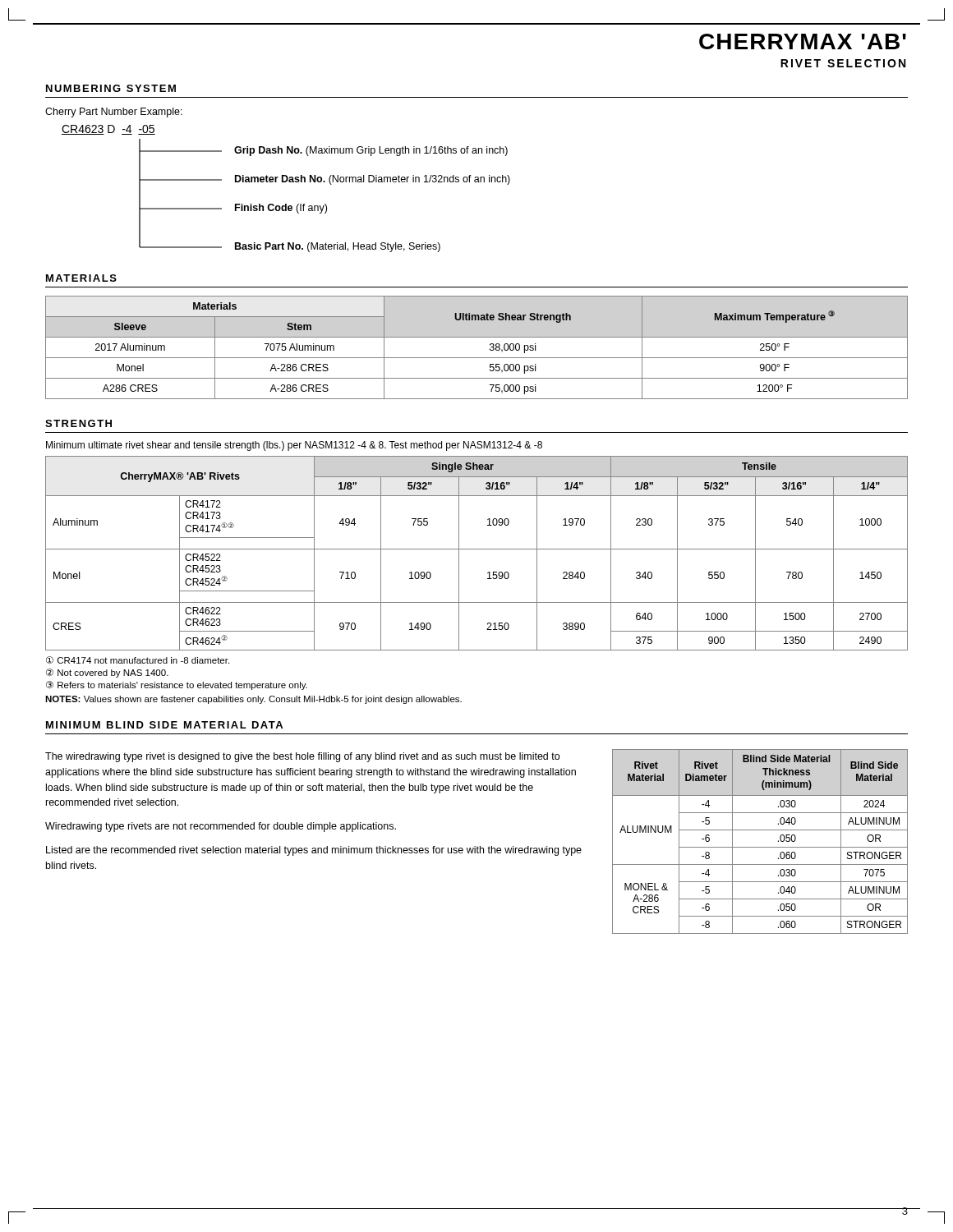The height and width of the screenshot is (1232, 953).
Task: Locate the block of text that opens with "Minimum ultimate rivet shear"
Action: 294,445
